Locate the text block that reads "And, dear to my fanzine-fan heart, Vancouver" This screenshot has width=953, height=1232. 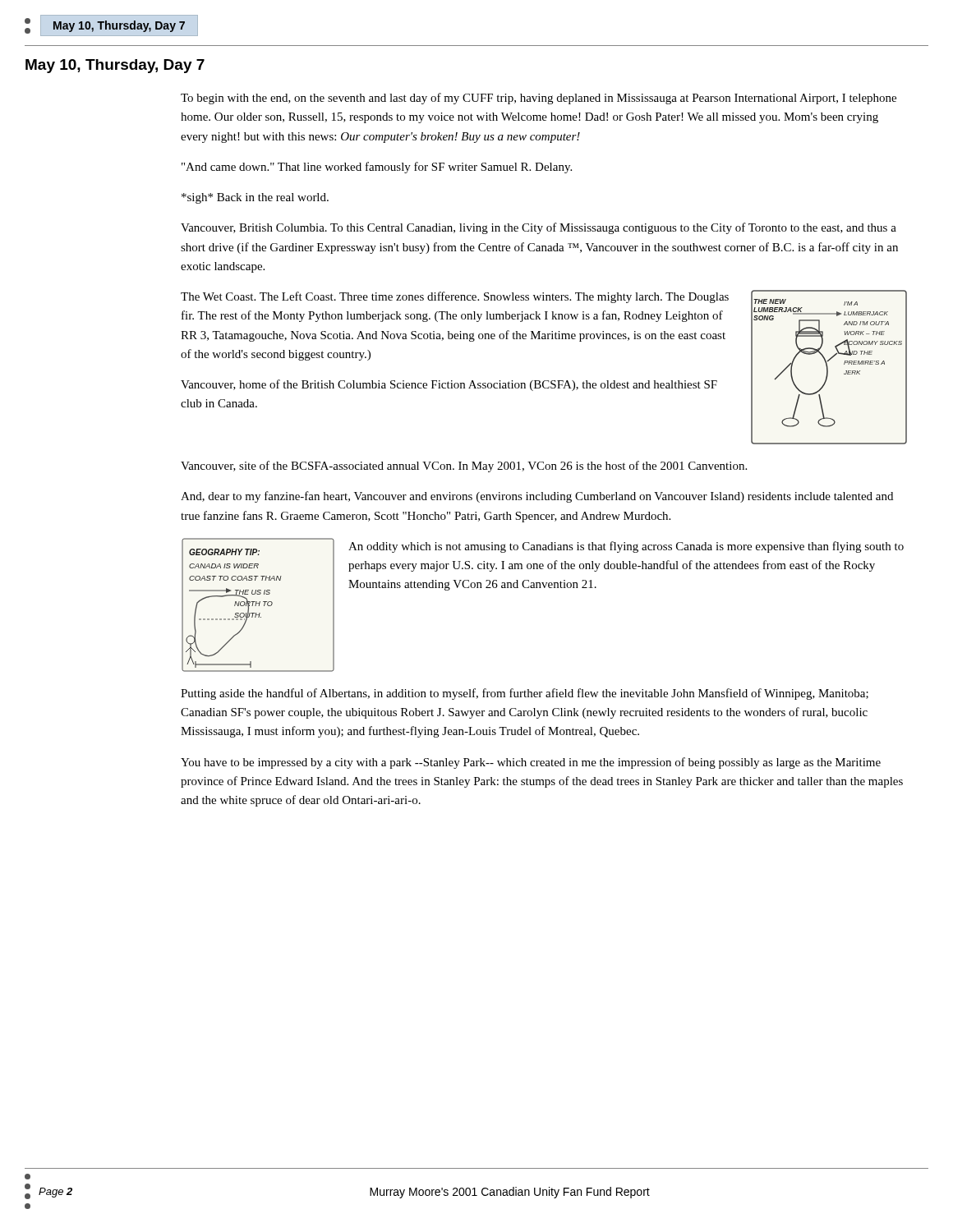pos(537,506)
